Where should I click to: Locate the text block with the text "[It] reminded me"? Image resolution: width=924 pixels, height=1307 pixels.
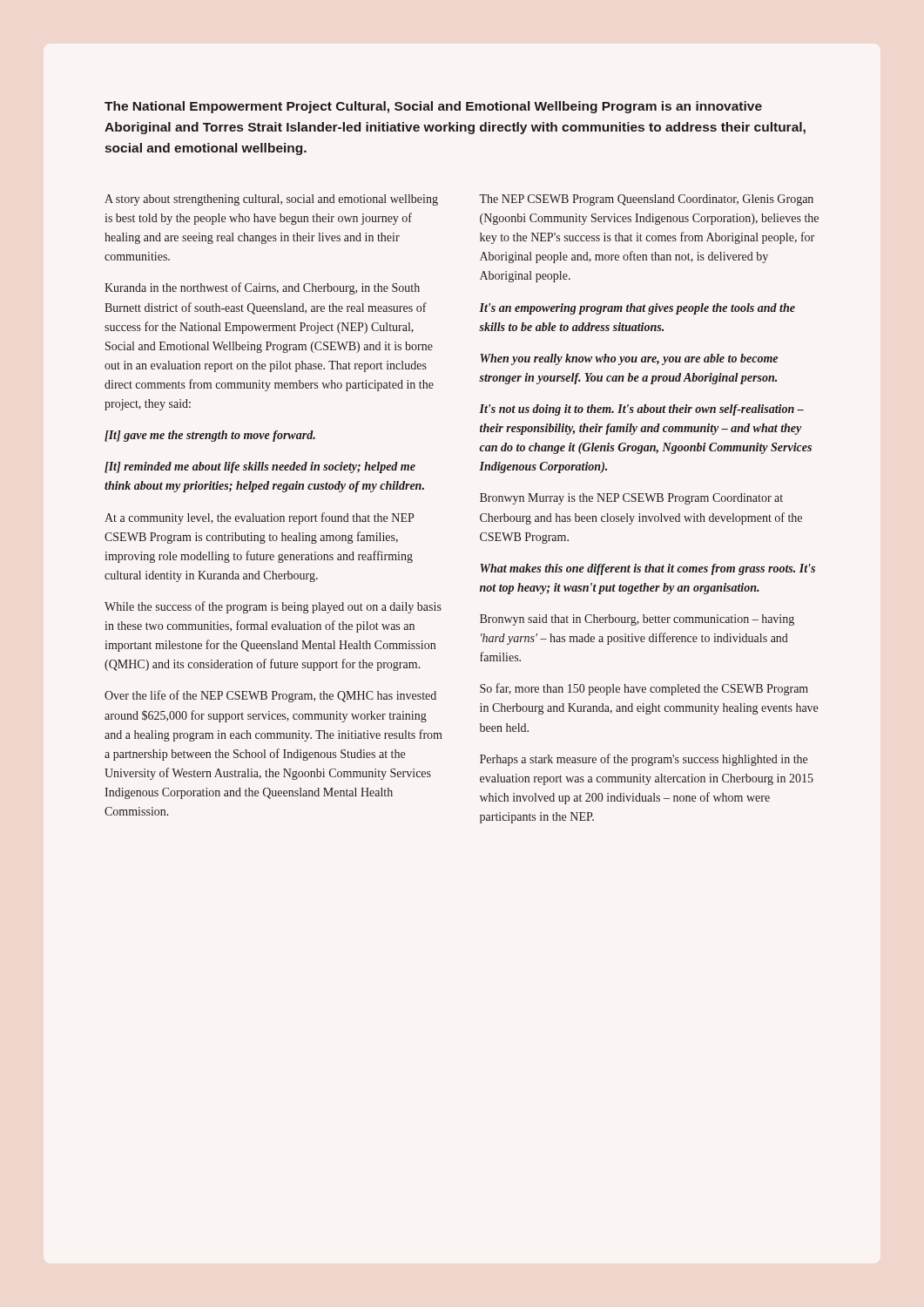(x=275, y=477)
